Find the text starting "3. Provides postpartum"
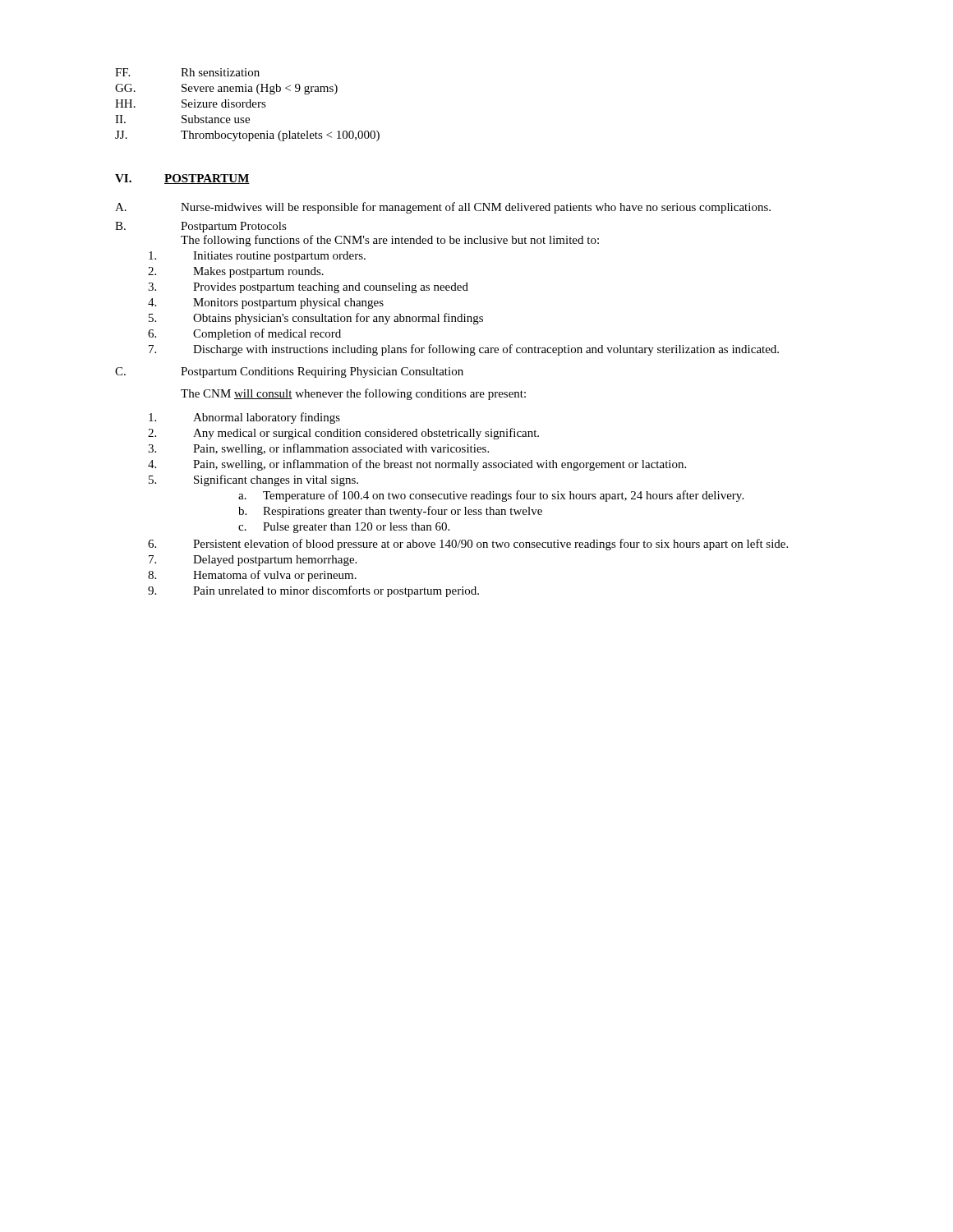Viewport: 953px width, 1232px height. [308, 288]
